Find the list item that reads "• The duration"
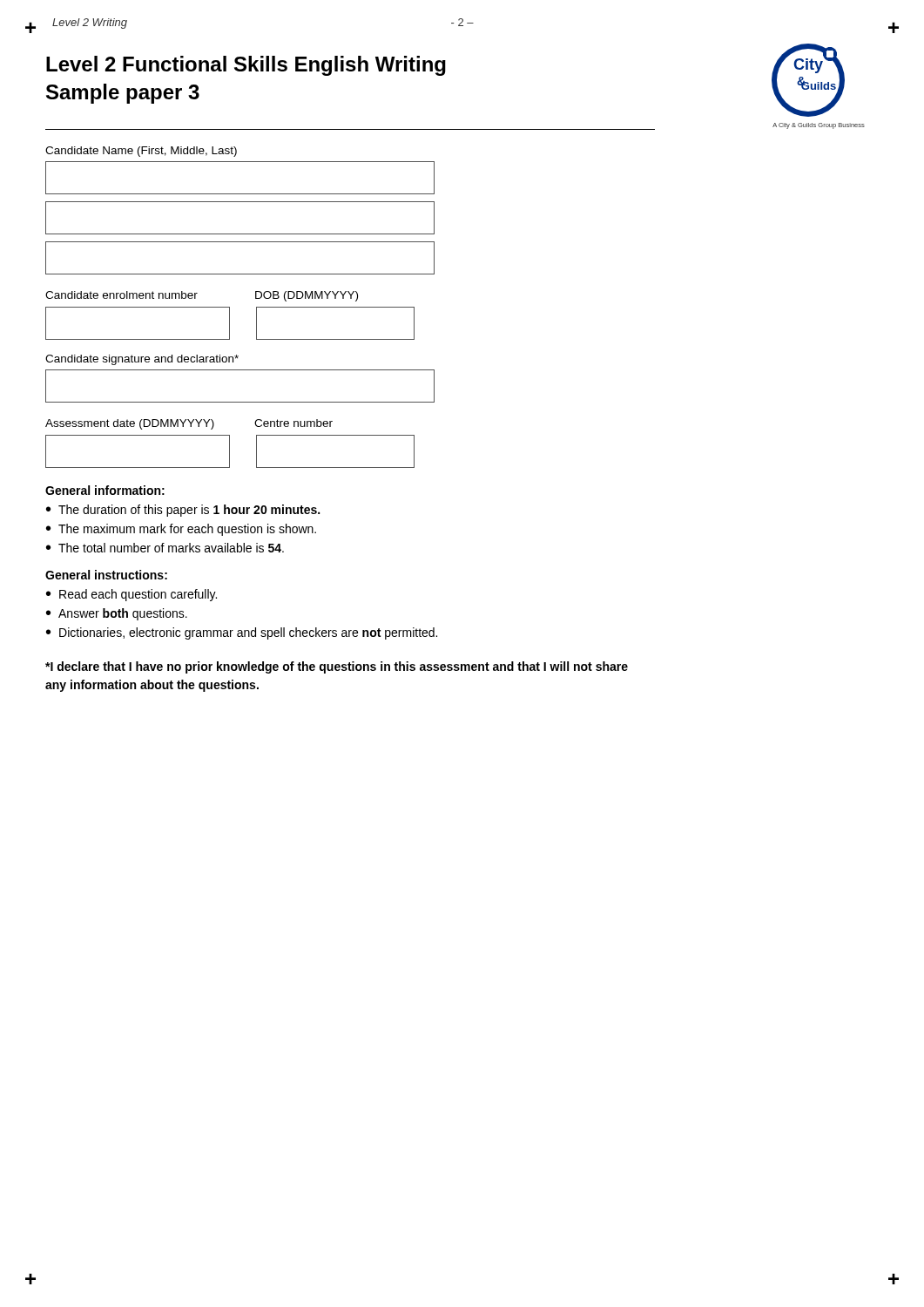 183,510
